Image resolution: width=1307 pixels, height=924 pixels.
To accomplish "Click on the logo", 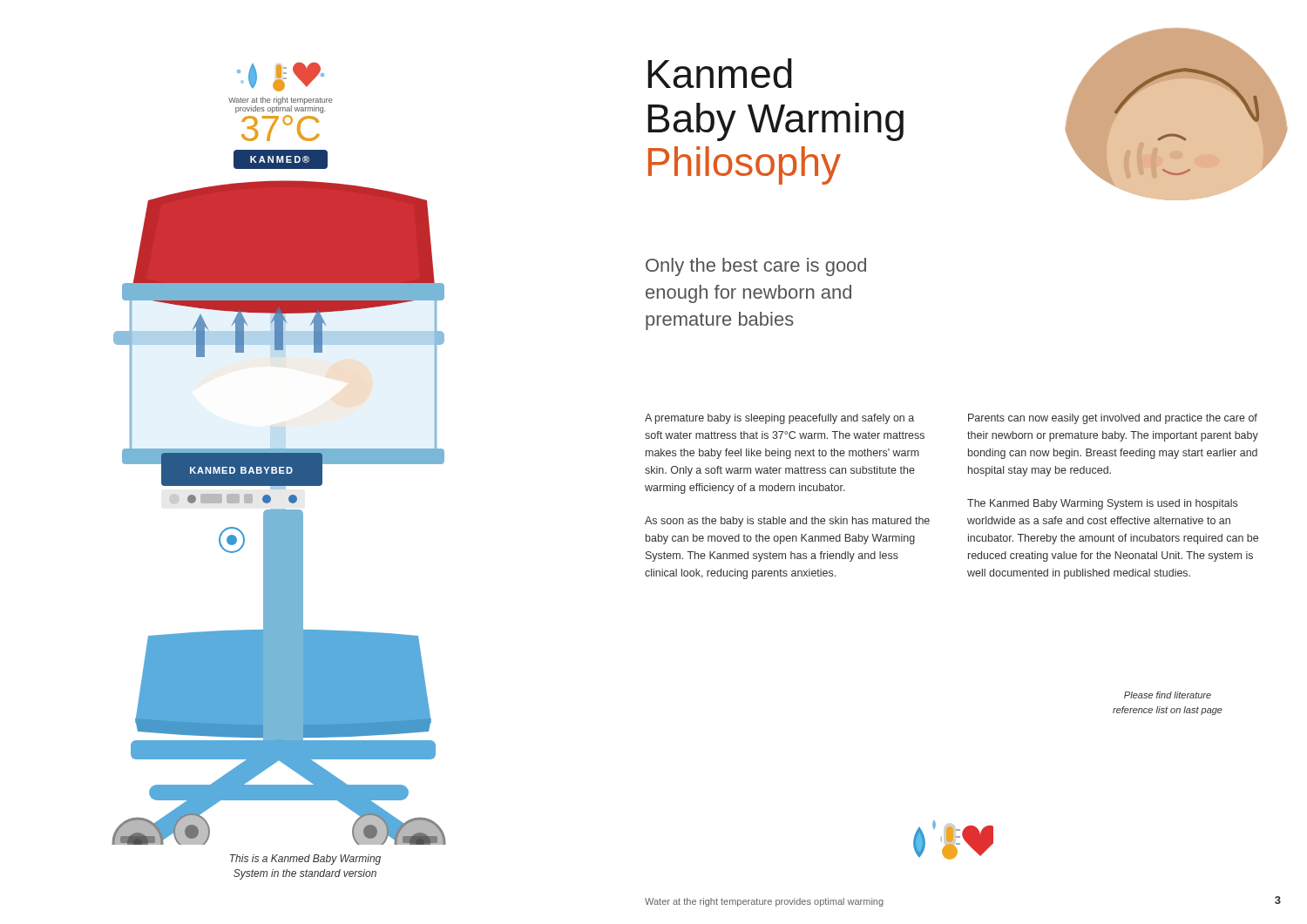I will pos(950,846).
